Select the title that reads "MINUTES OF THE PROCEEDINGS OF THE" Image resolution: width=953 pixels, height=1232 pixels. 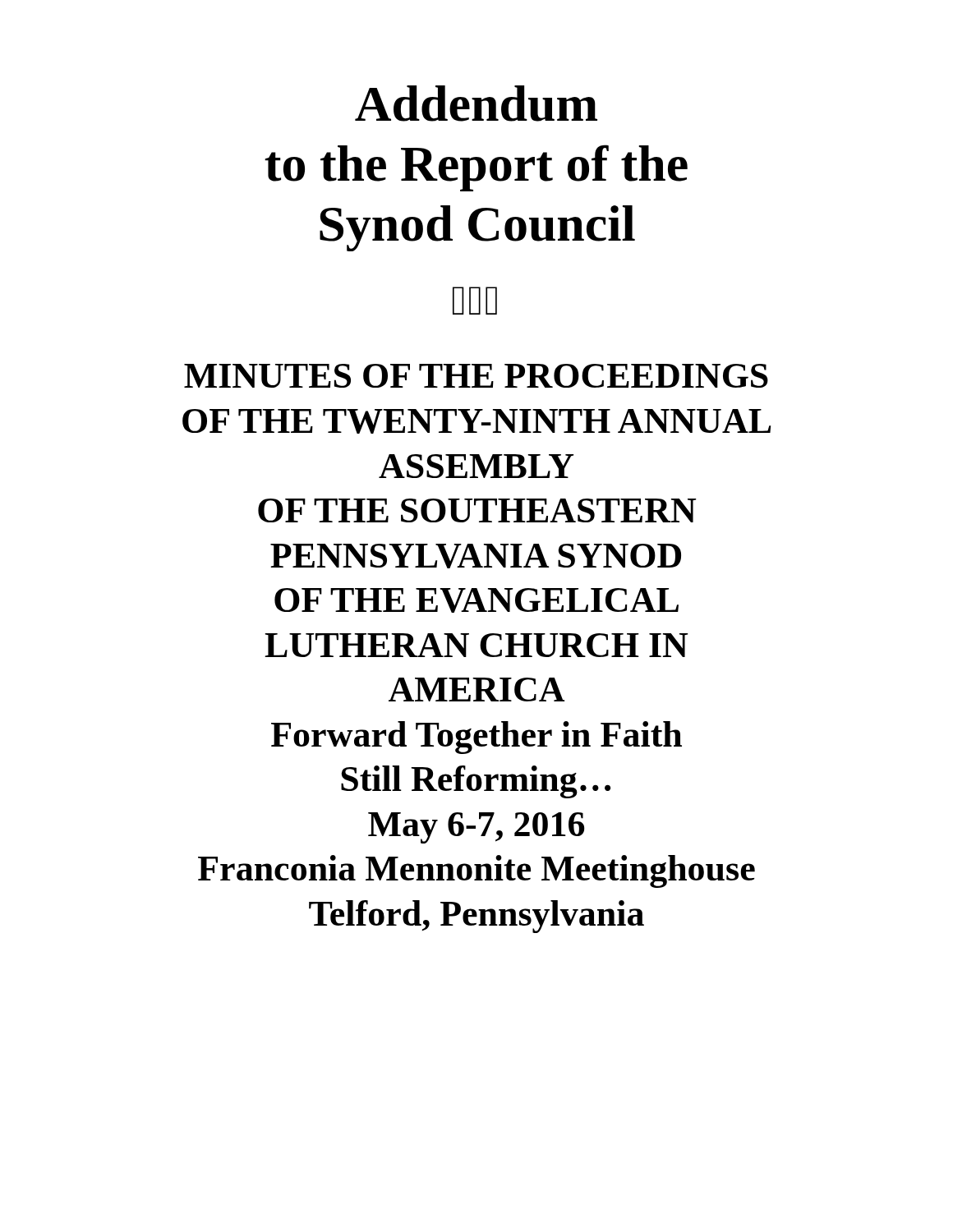coord(476,645)
